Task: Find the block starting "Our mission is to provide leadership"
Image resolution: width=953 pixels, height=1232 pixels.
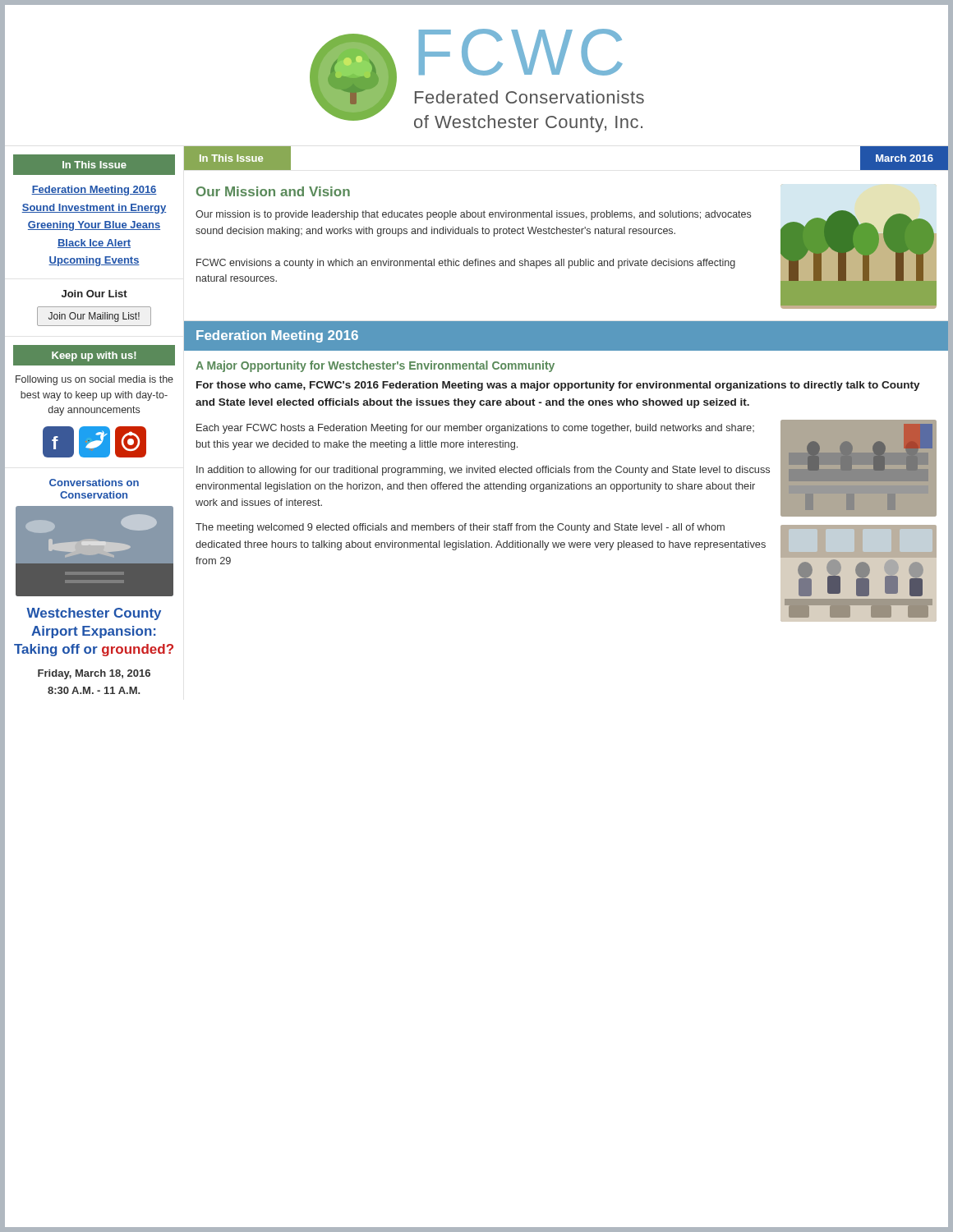Action: (474, 247)
